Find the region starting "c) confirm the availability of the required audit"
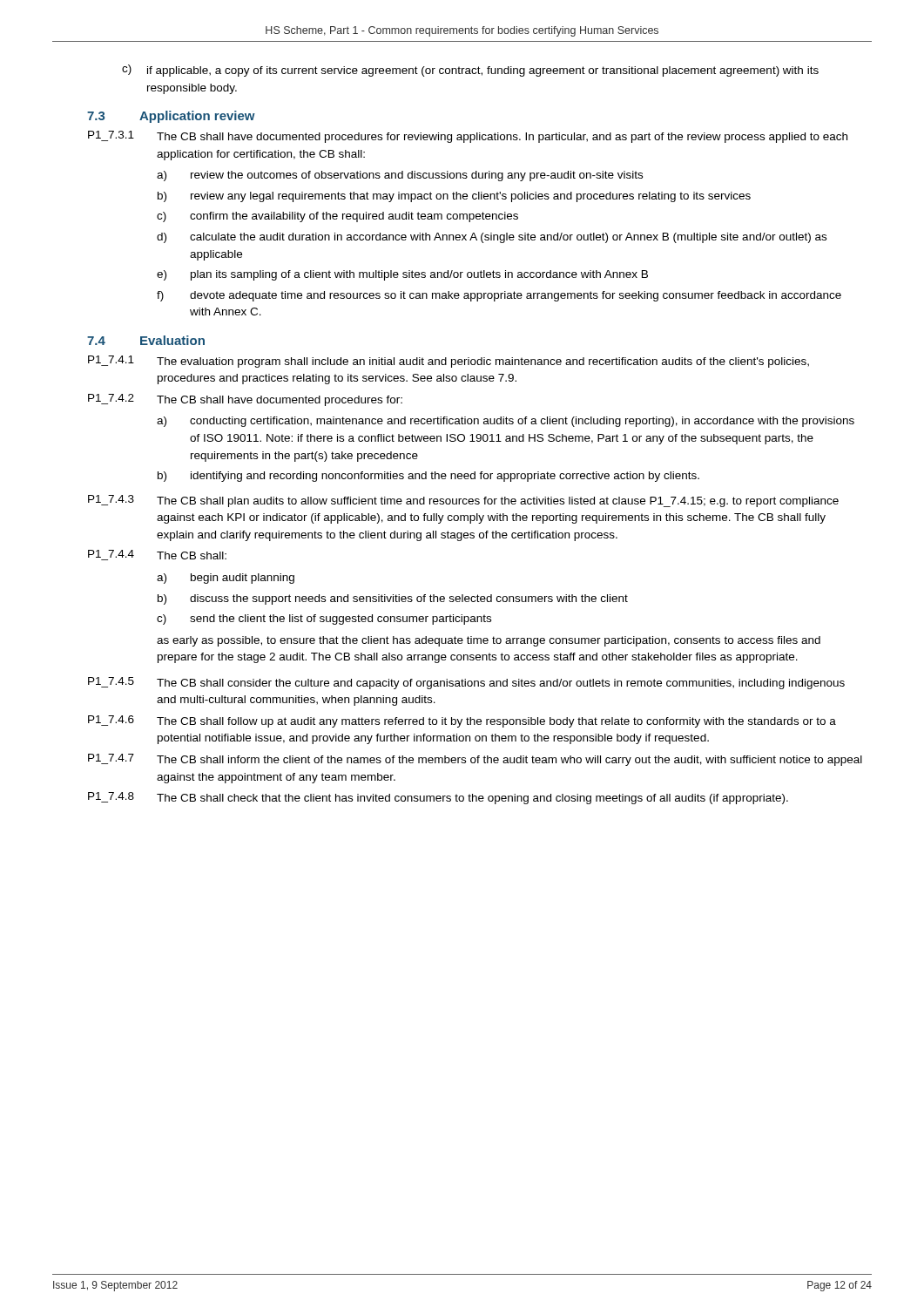This screenshot has height=1307, width=924. pyautogui.click(x=510, y=216)
